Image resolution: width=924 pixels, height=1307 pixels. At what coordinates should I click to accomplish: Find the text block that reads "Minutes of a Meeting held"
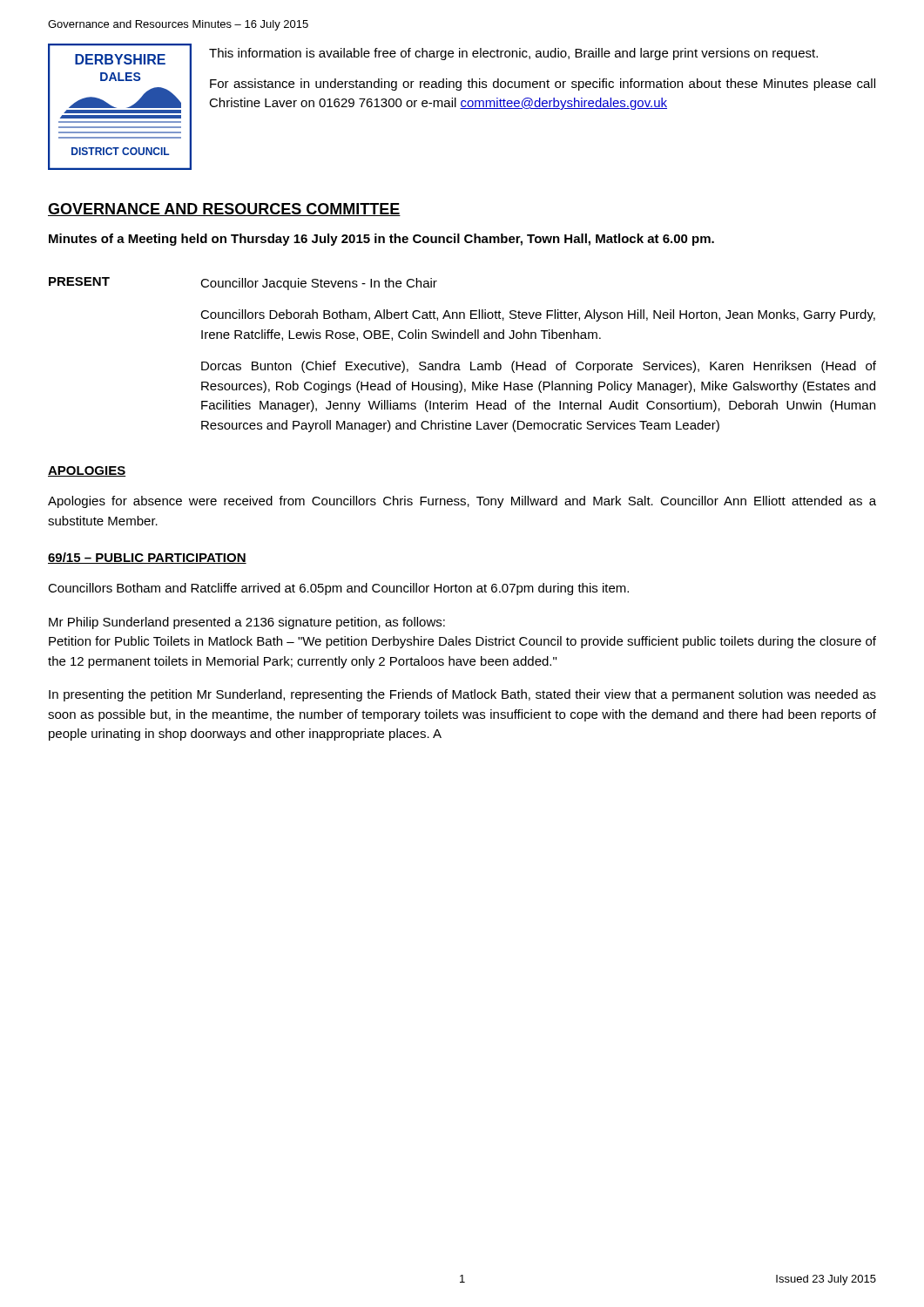click(381, 238)
